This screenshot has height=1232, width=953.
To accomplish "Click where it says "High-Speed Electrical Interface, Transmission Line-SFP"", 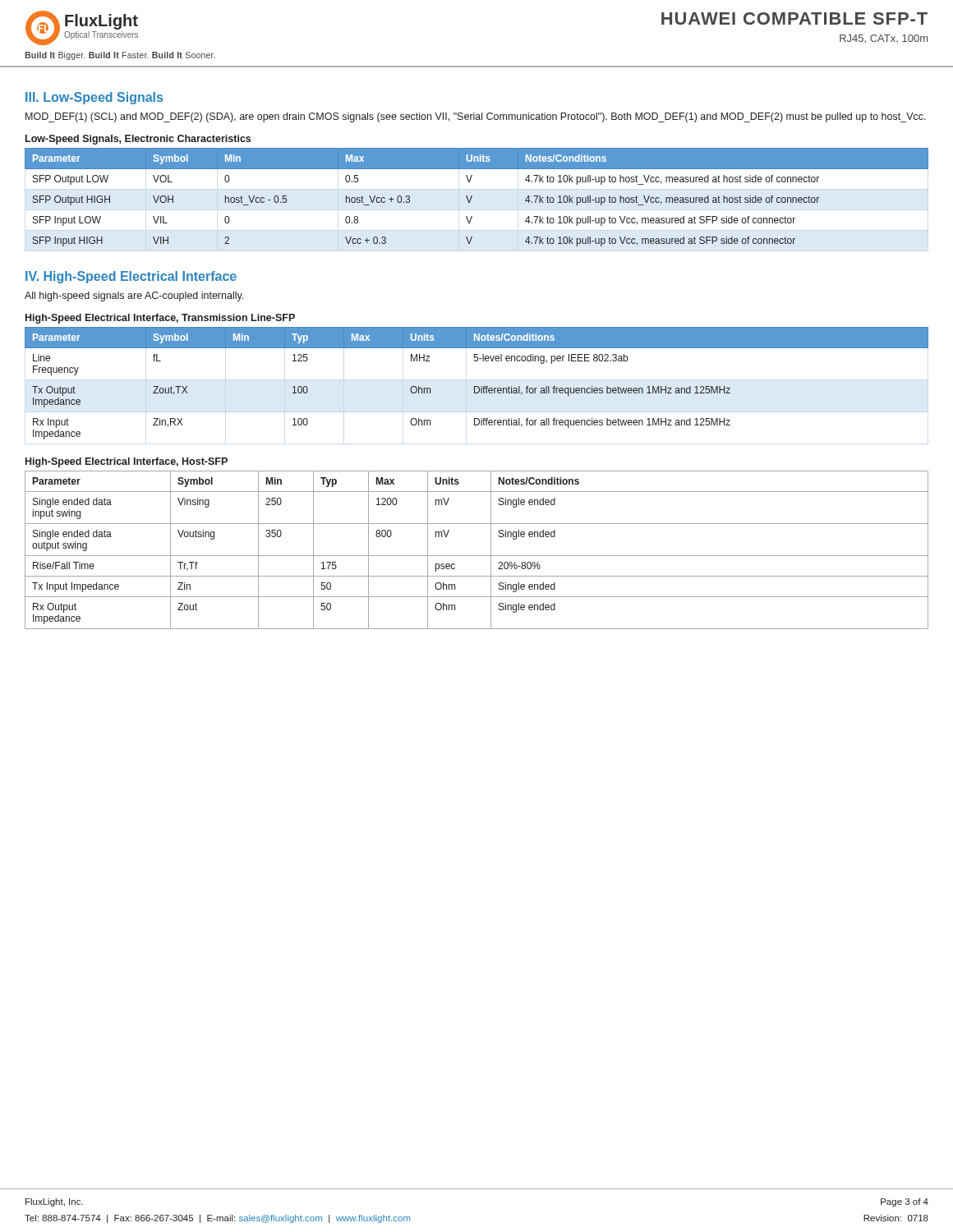I will [160, 317].
